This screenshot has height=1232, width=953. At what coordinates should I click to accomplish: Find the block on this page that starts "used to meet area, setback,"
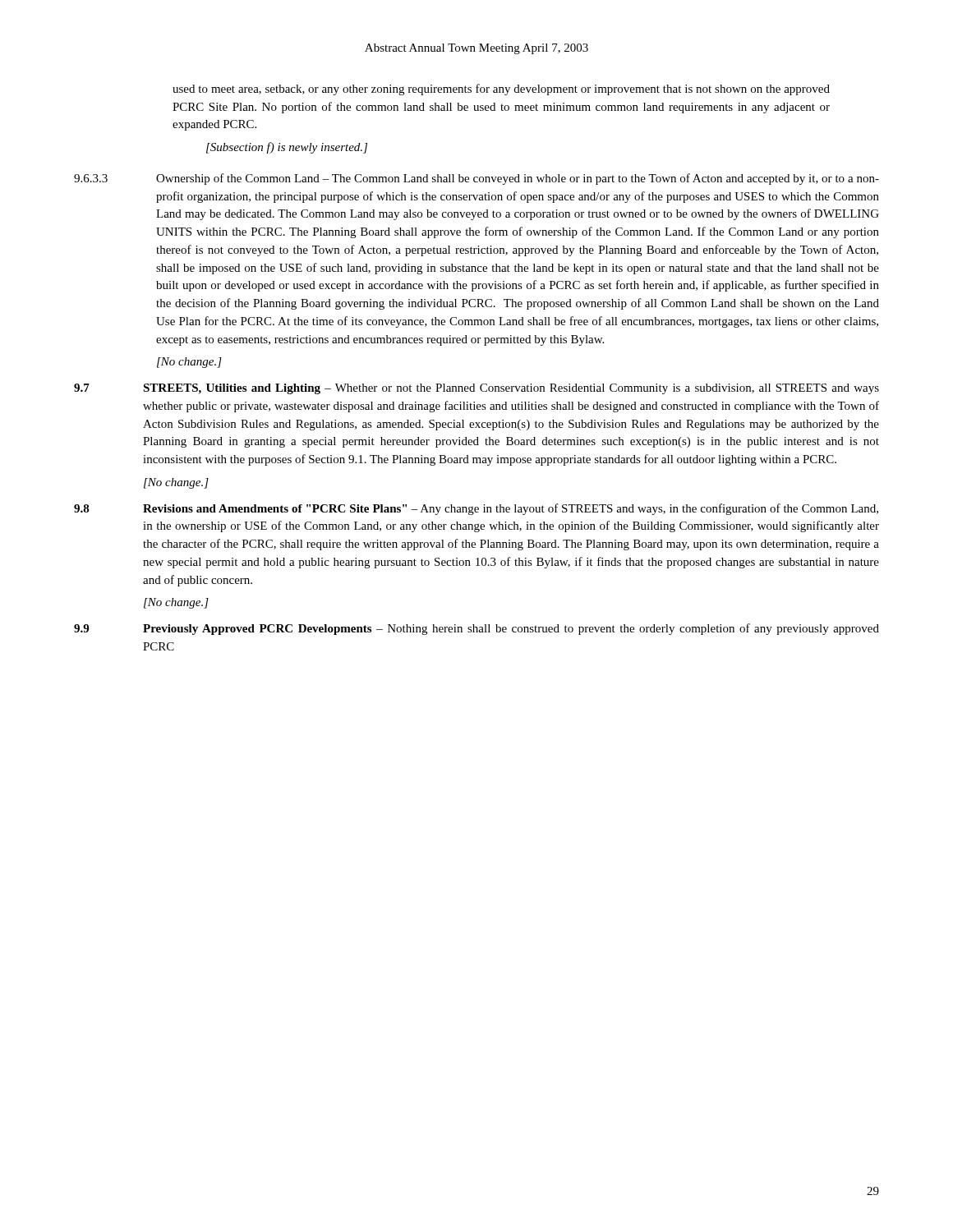[501, 106]
